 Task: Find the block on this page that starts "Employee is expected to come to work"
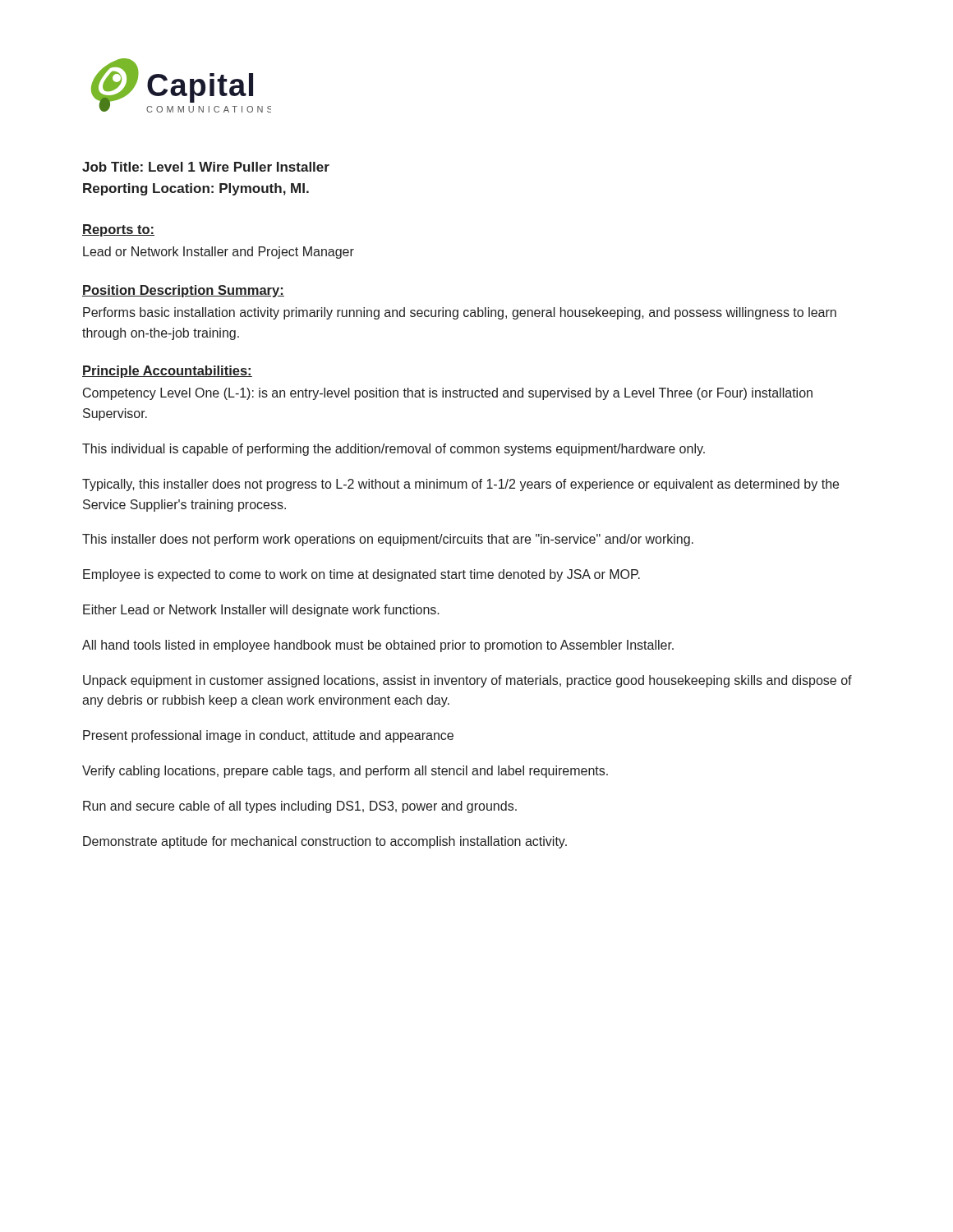click(362, 575)
